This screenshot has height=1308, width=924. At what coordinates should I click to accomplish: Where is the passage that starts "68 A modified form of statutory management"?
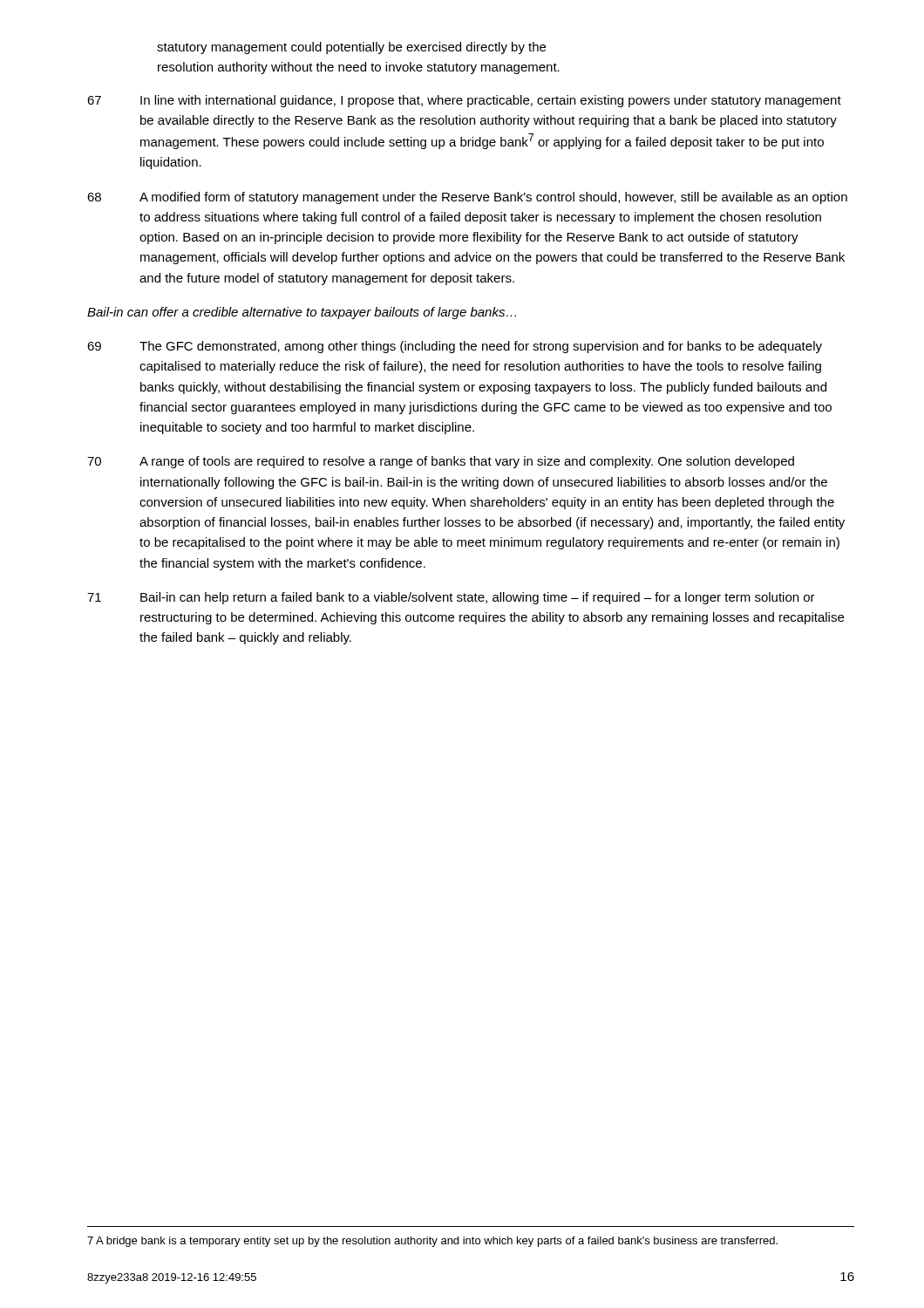pyautogui.click(x=471, y=237)
